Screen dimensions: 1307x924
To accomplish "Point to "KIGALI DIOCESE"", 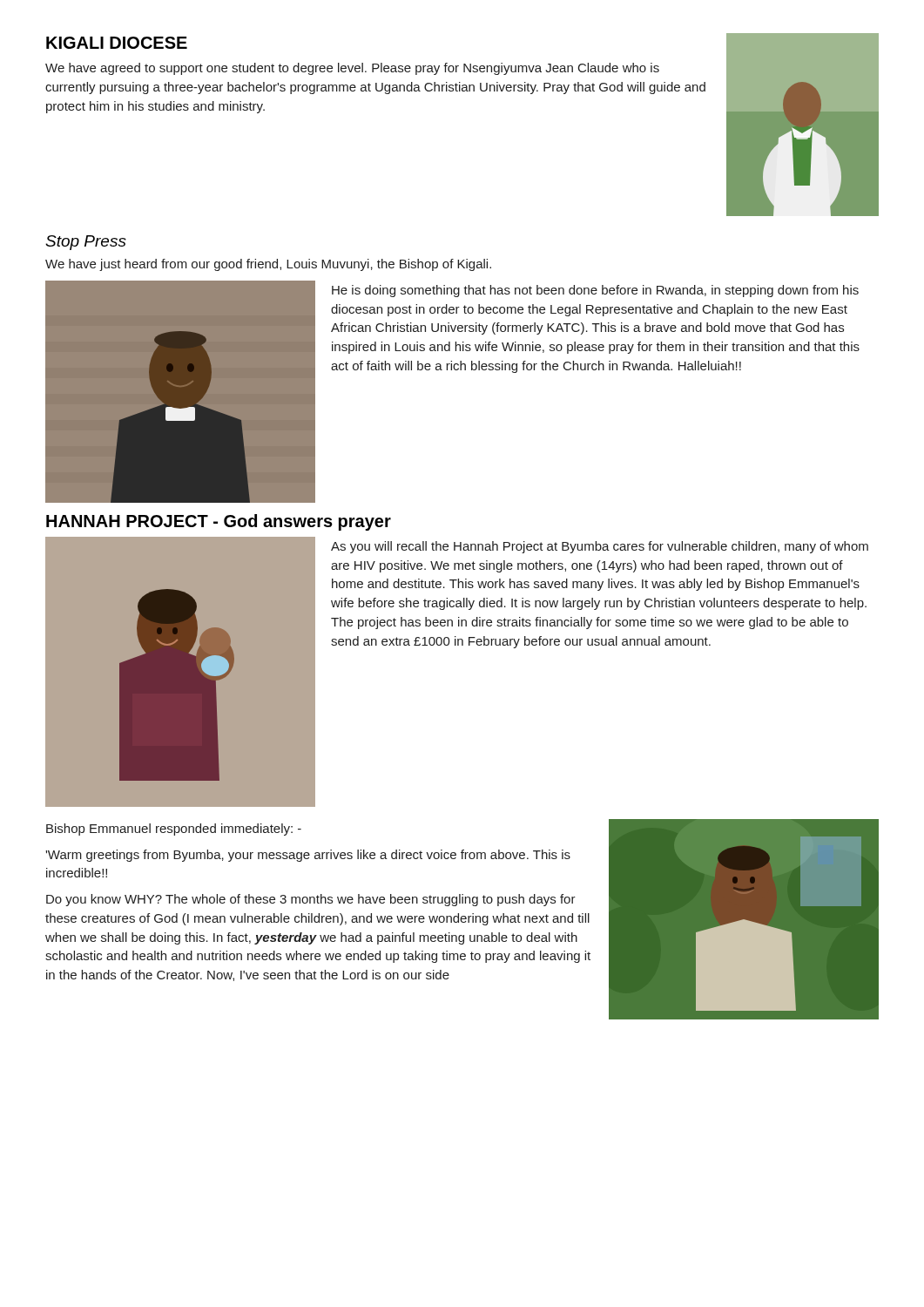I will tap(117, 43).
